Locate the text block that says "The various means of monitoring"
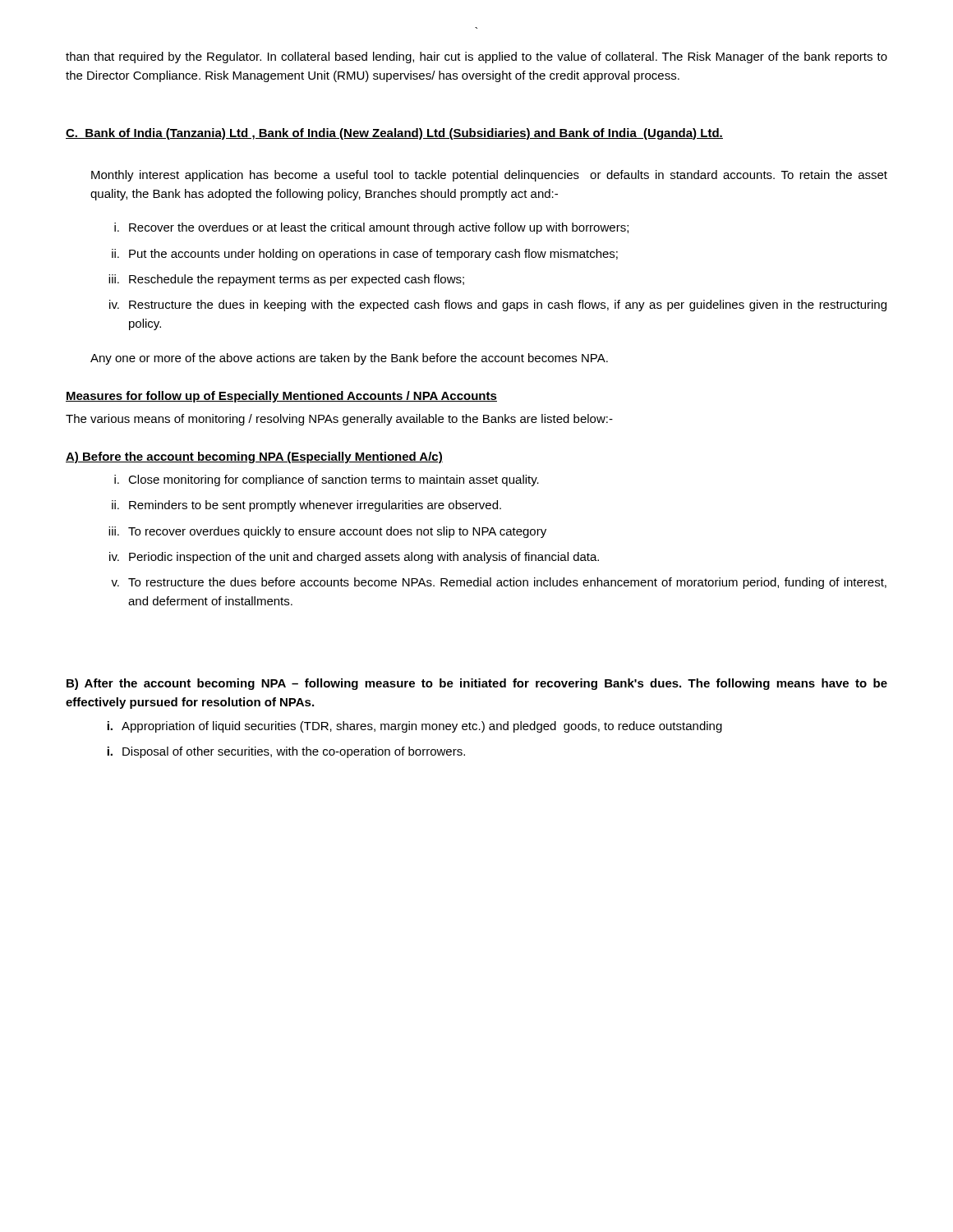The width and height of the screenshot is (953, 1232). coord(339,418)
